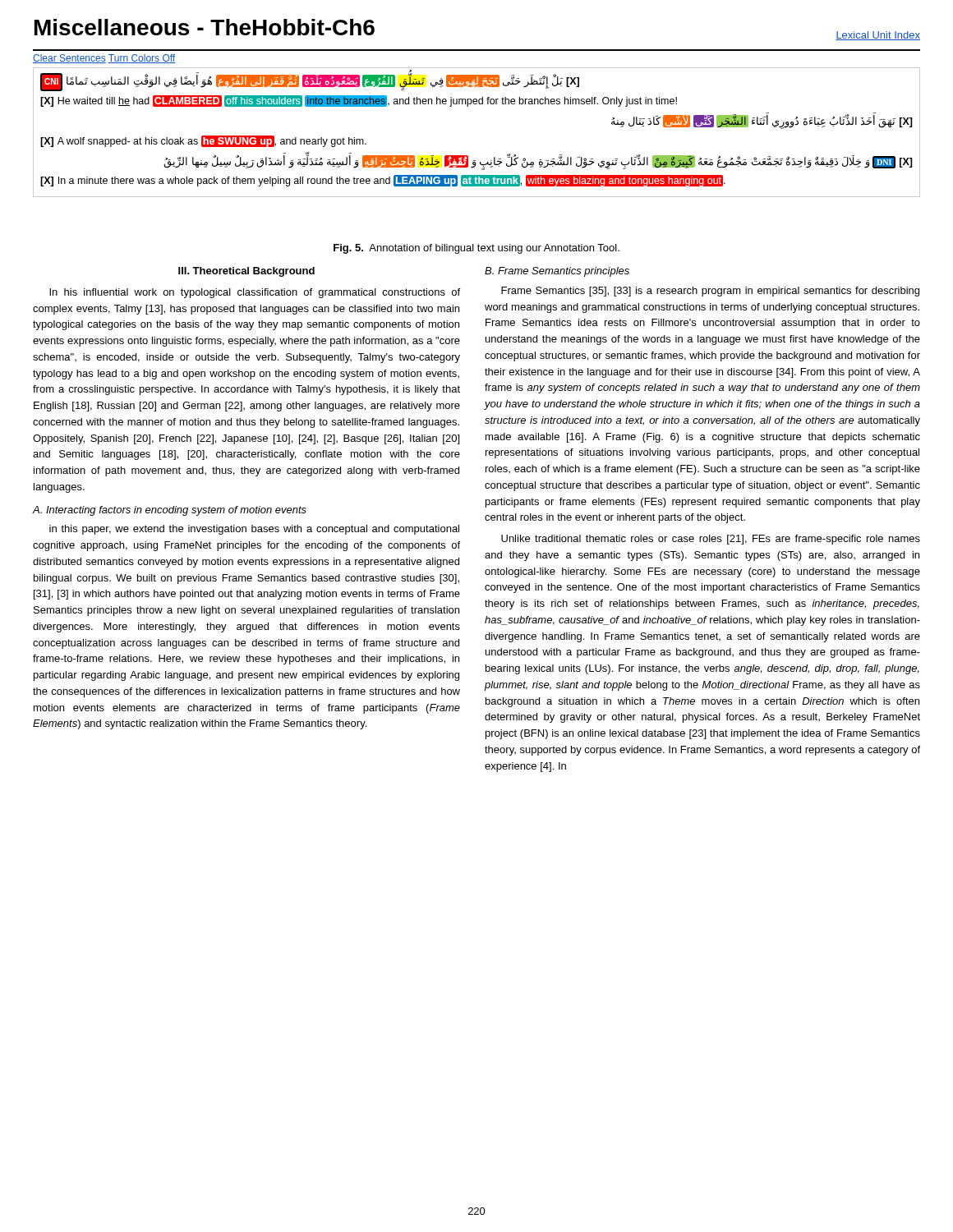Select the block starting "III. Theoretical Background"
Image resolution: width=953 pixels, height=1232 pixels.
246,271
